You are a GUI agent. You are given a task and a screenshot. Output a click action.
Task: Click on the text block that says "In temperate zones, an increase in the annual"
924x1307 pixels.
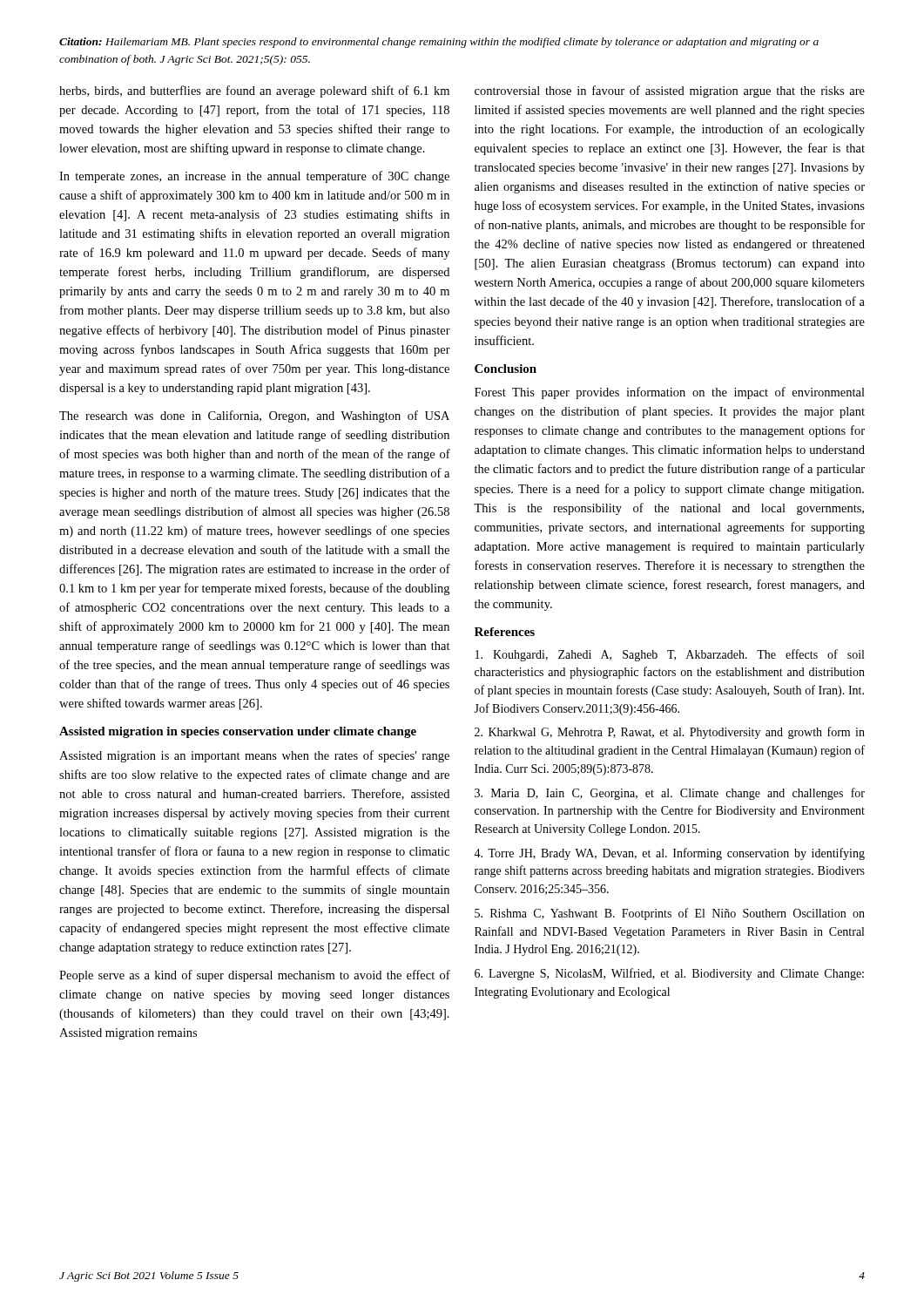pyautogui.click(x=255, y=282)
